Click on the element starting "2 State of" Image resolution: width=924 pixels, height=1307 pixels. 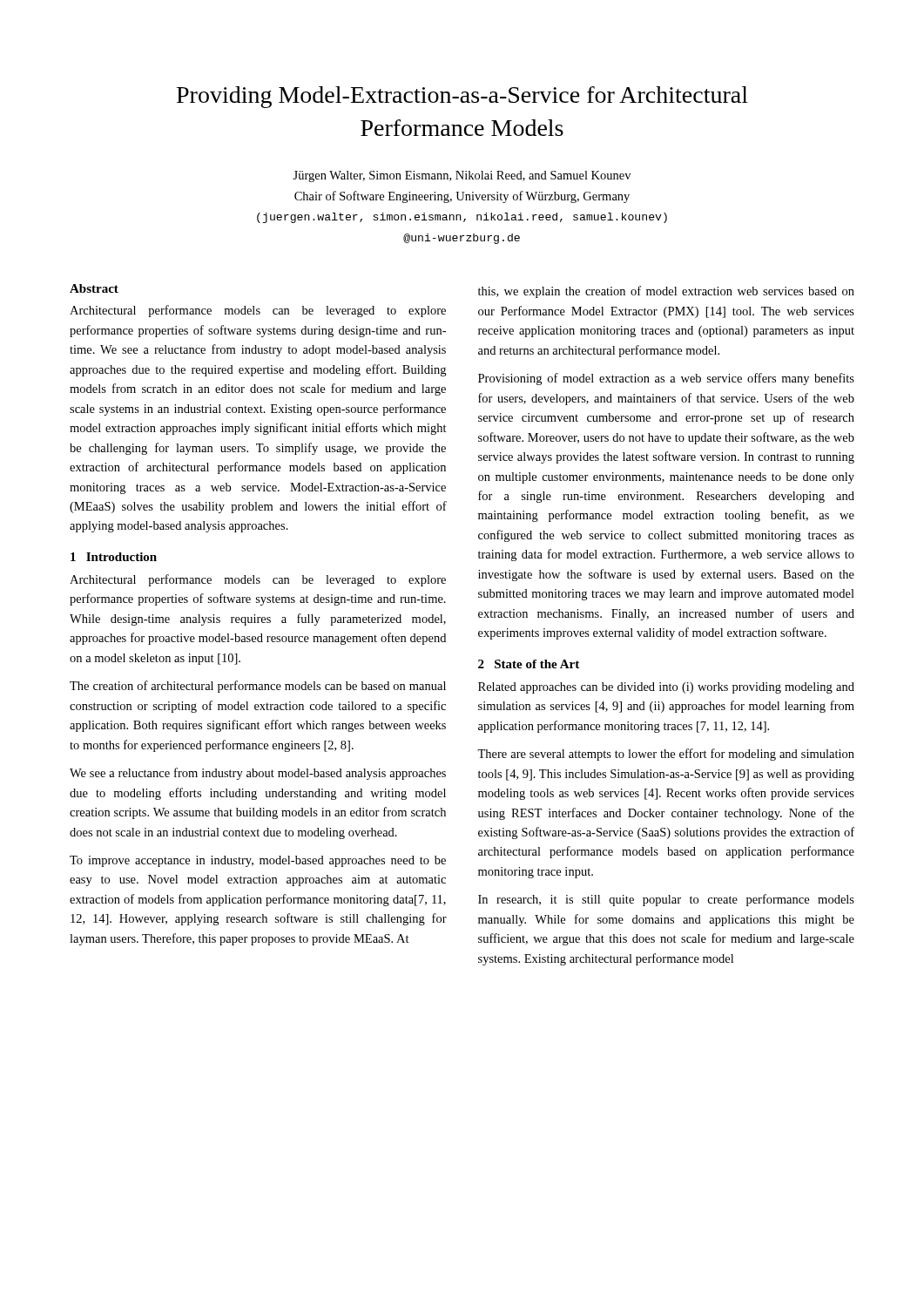pyautogui.click(x=528, y=664)
